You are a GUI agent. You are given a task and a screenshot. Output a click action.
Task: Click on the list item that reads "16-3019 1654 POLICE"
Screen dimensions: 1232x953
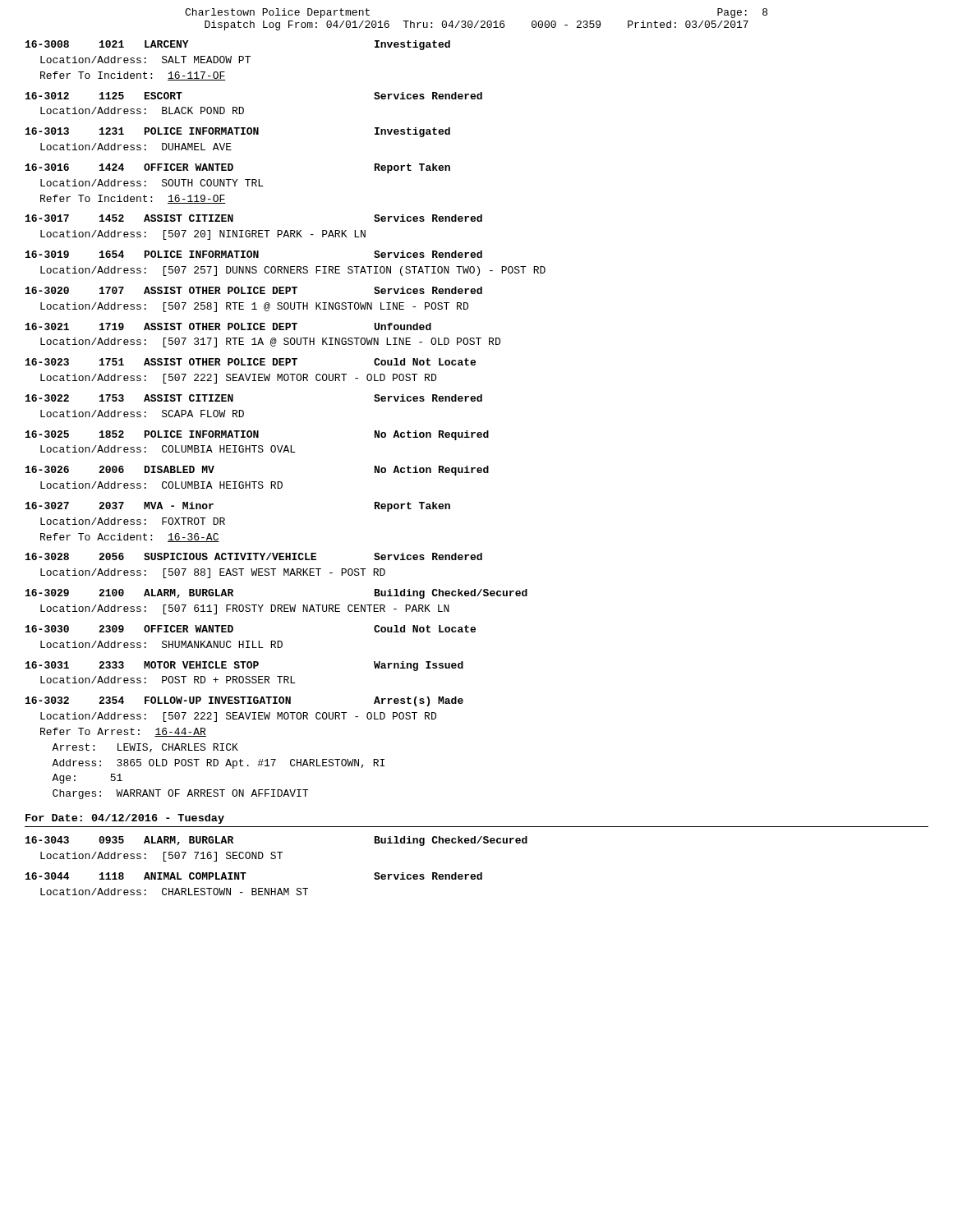tap(476, 264)
